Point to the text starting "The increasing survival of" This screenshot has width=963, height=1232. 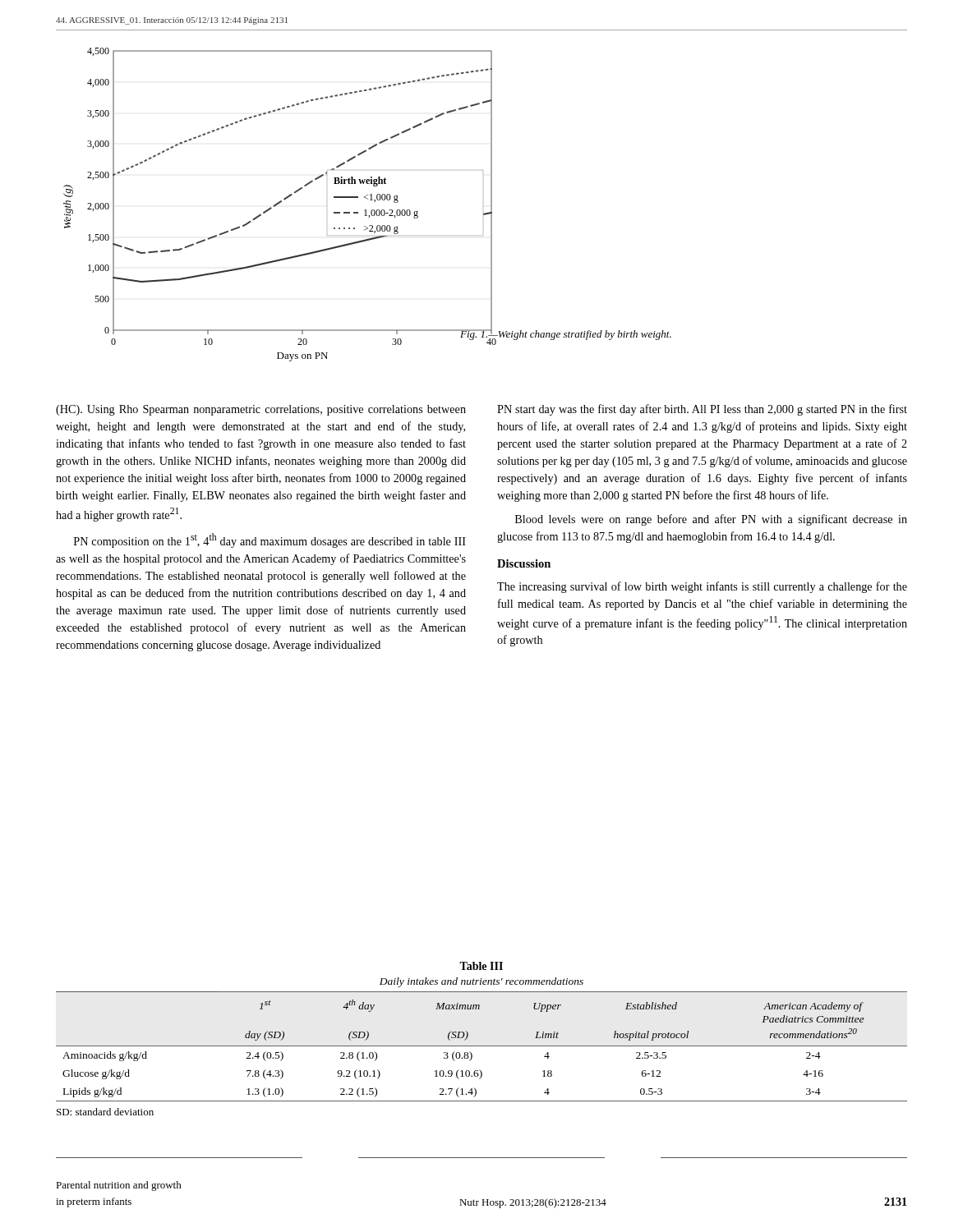[702, 614]
